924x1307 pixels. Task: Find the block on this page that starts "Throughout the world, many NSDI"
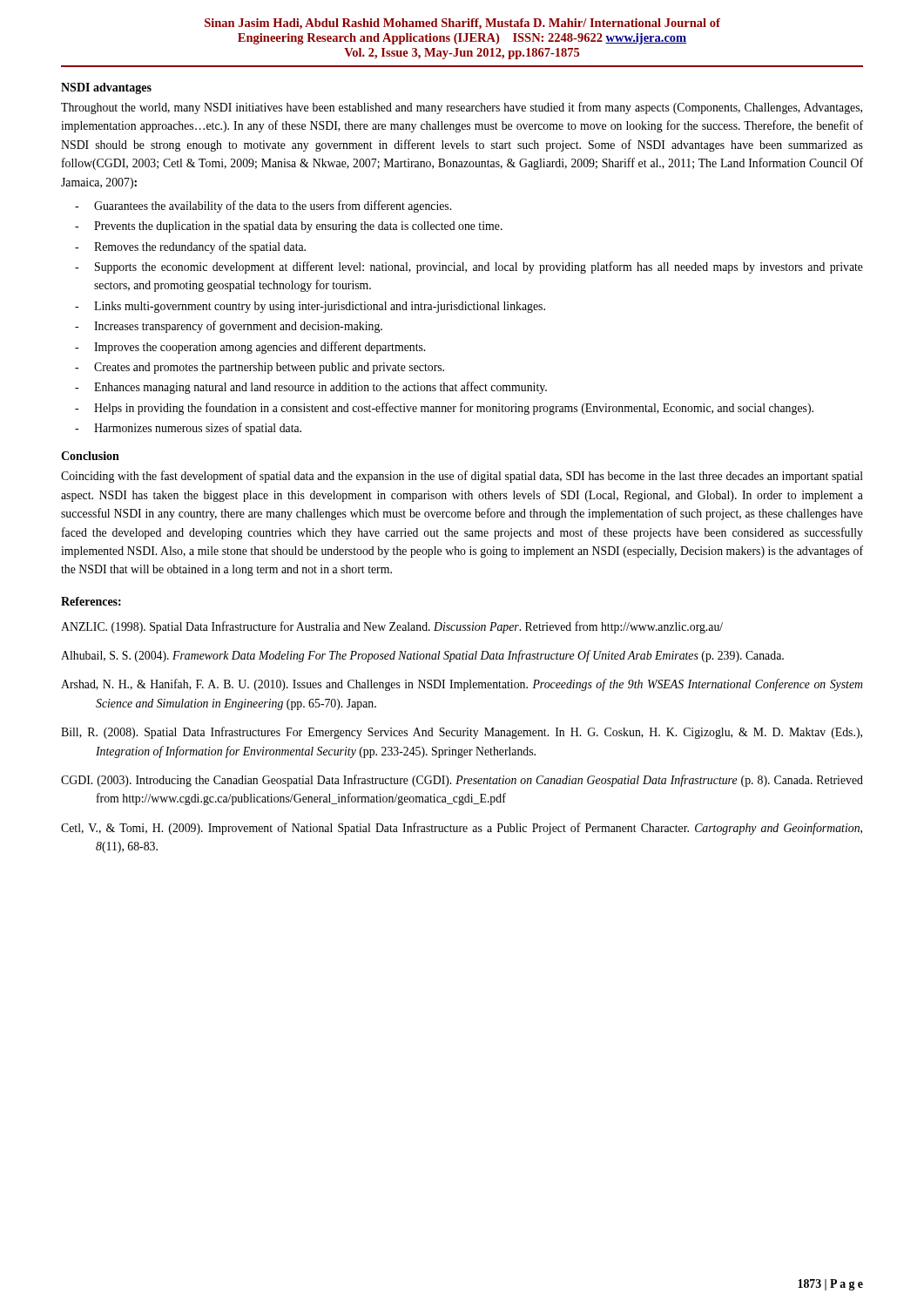[x=462, y=145]
